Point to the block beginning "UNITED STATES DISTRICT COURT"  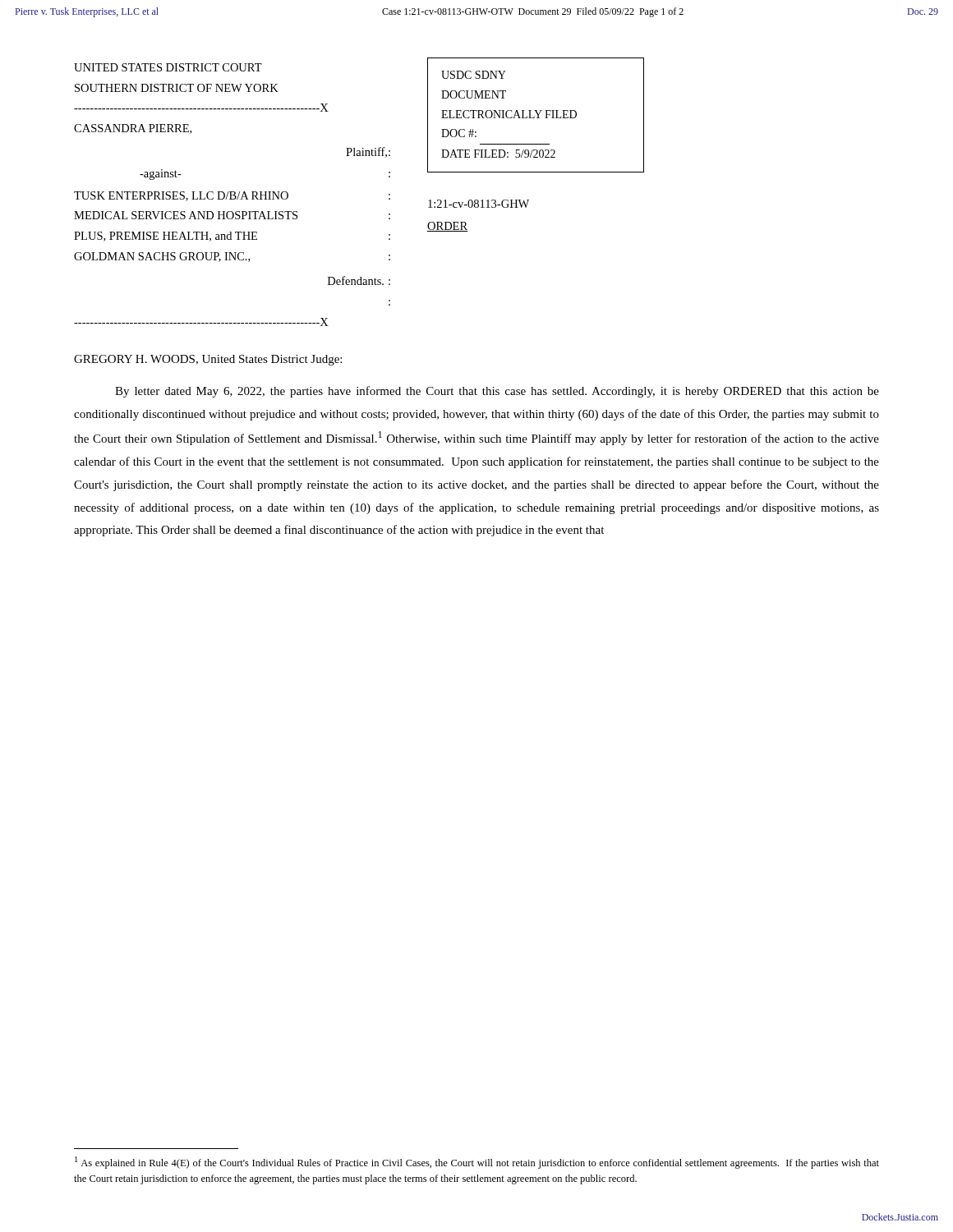476,195
